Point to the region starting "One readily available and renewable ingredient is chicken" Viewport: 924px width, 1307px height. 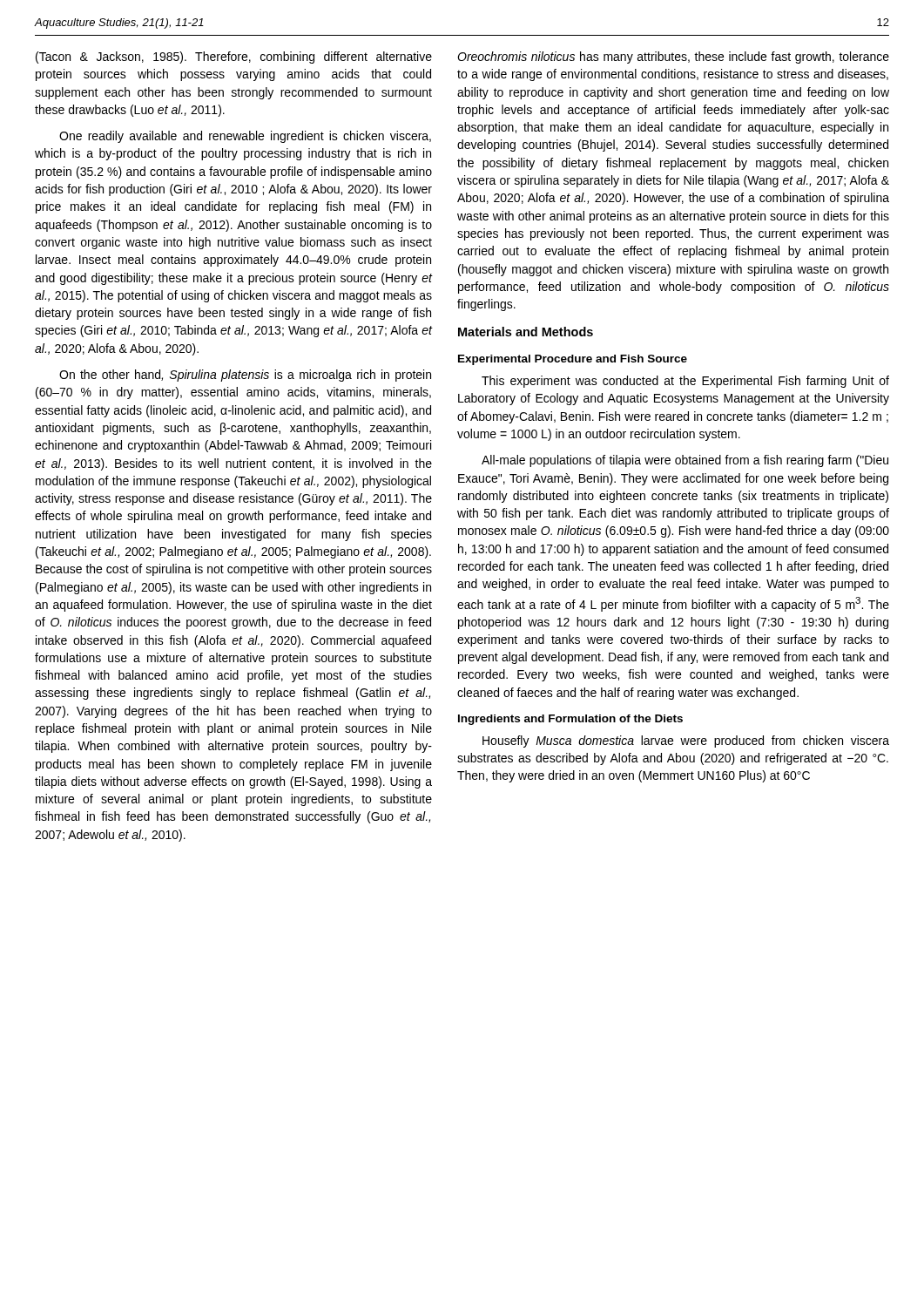[233, 242]
